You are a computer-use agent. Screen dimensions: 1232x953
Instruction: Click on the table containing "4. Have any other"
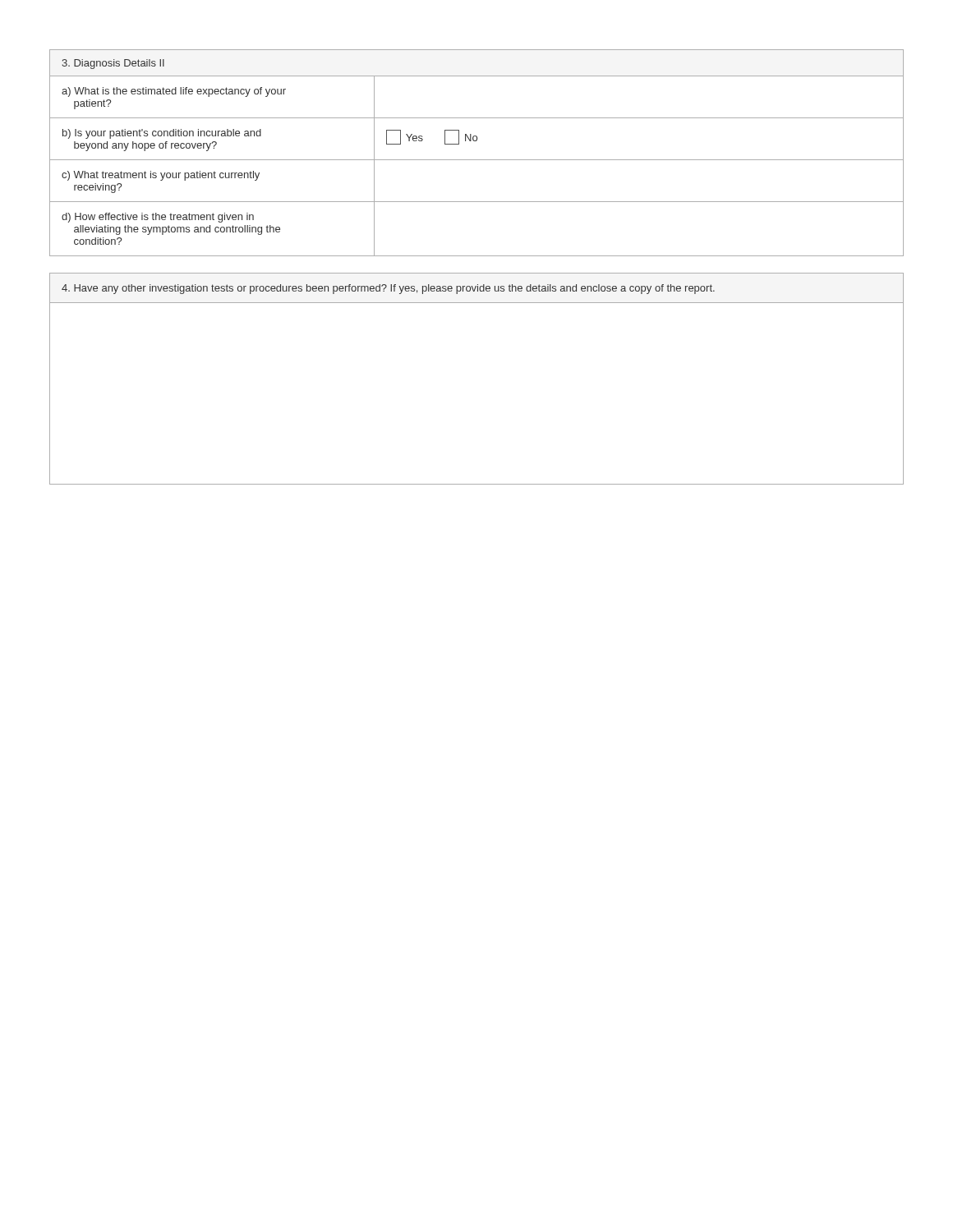click(x=476, y=379)
